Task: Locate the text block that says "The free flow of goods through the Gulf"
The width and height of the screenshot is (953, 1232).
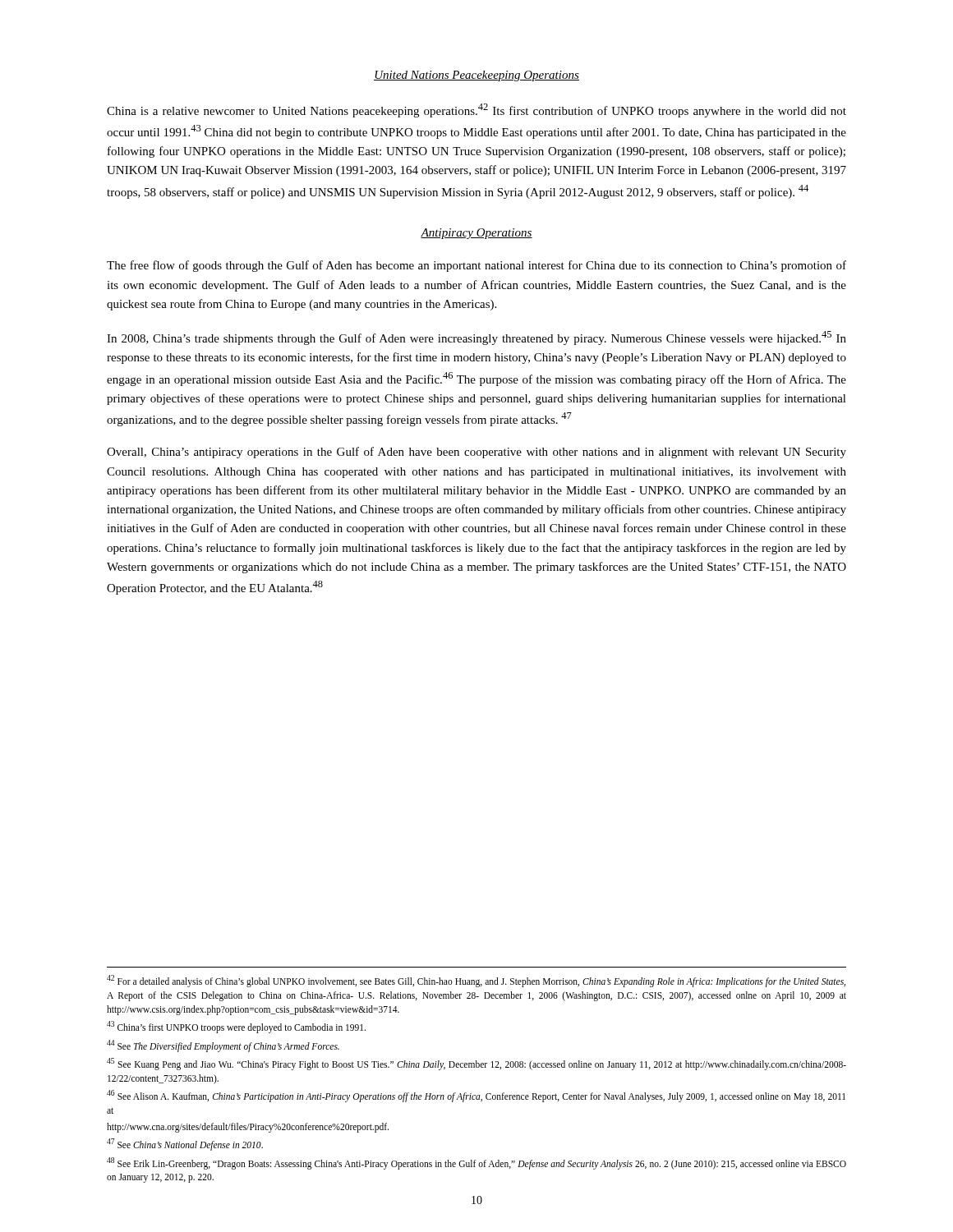Action: point(476,285)
